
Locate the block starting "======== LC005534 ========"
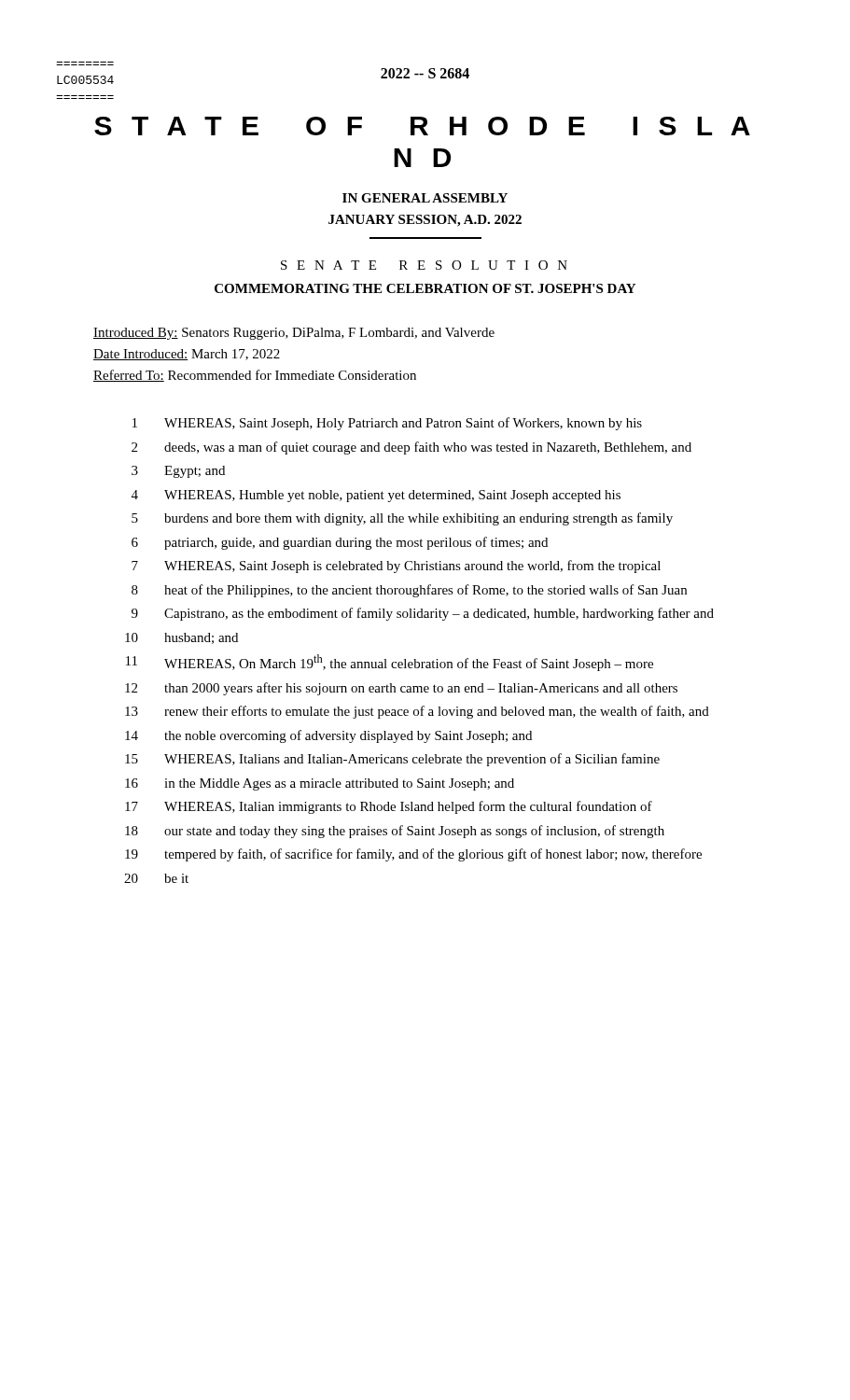pyautogui.click(x=85, y=81)
